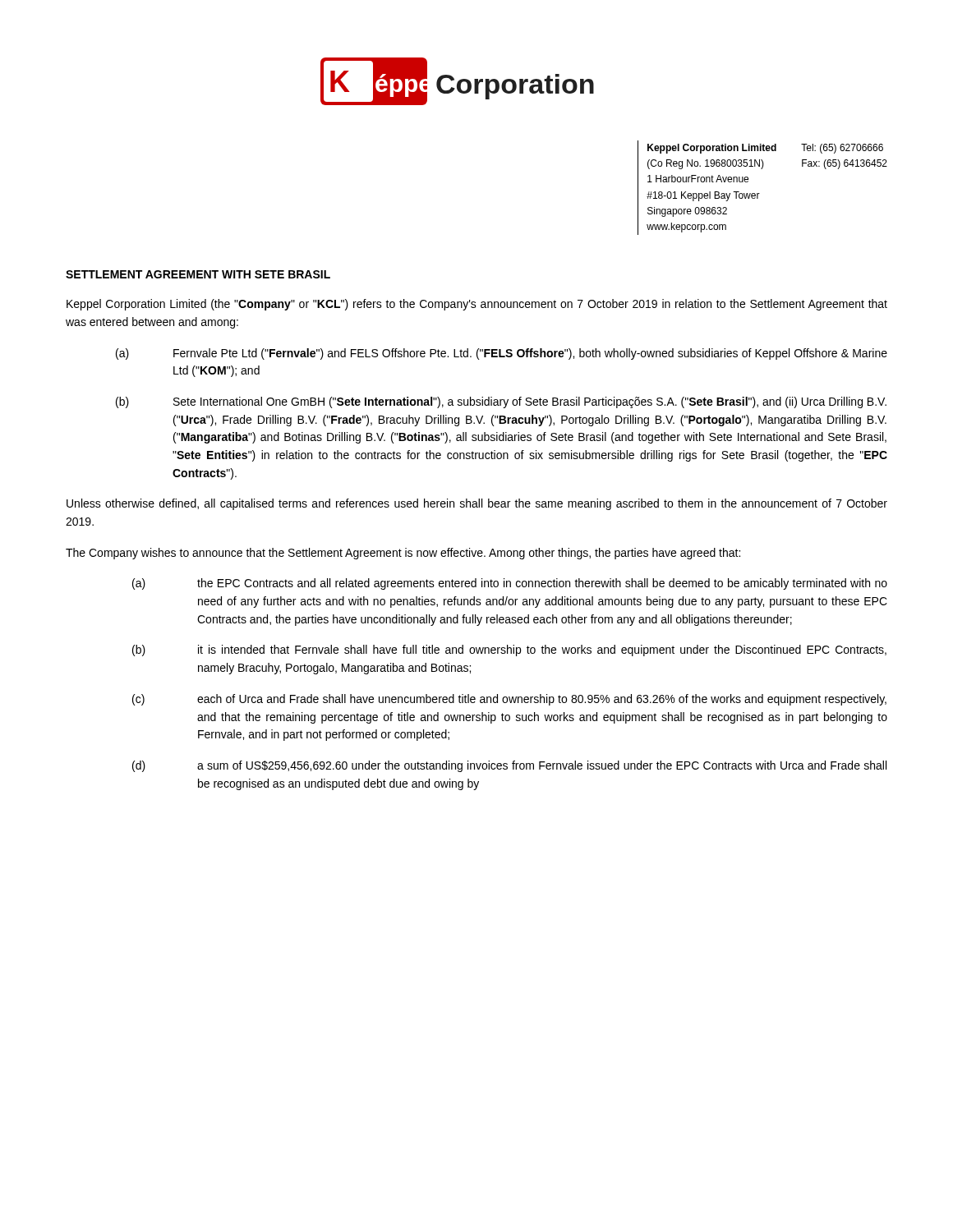Navigate to the block starting "(b) Sete International One GmBH ("Sete International"),"
The image size is (953, 1232).
coord(476,438)
